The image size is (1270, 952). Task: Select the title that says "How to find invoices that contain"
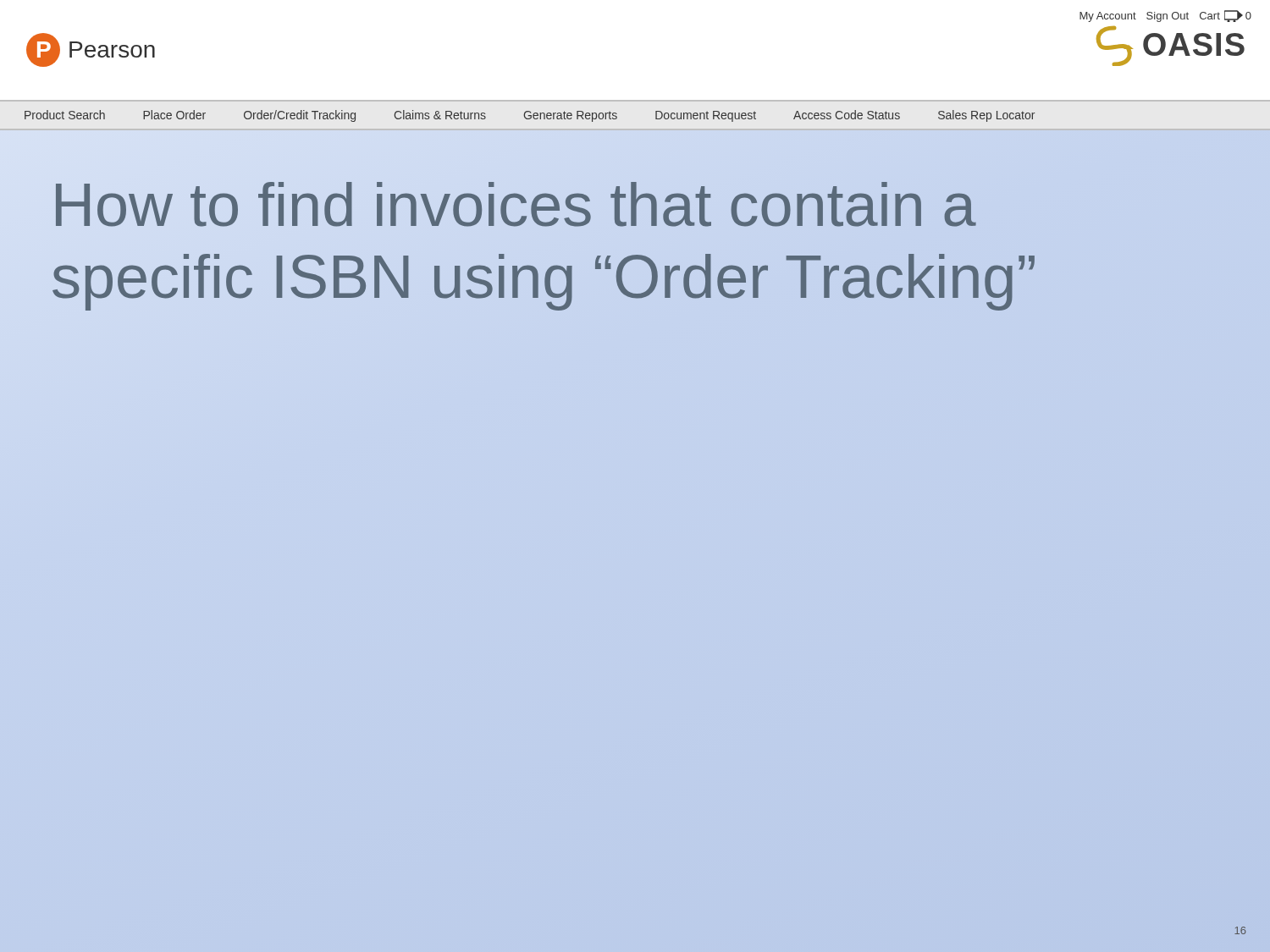tap(635, 241)
